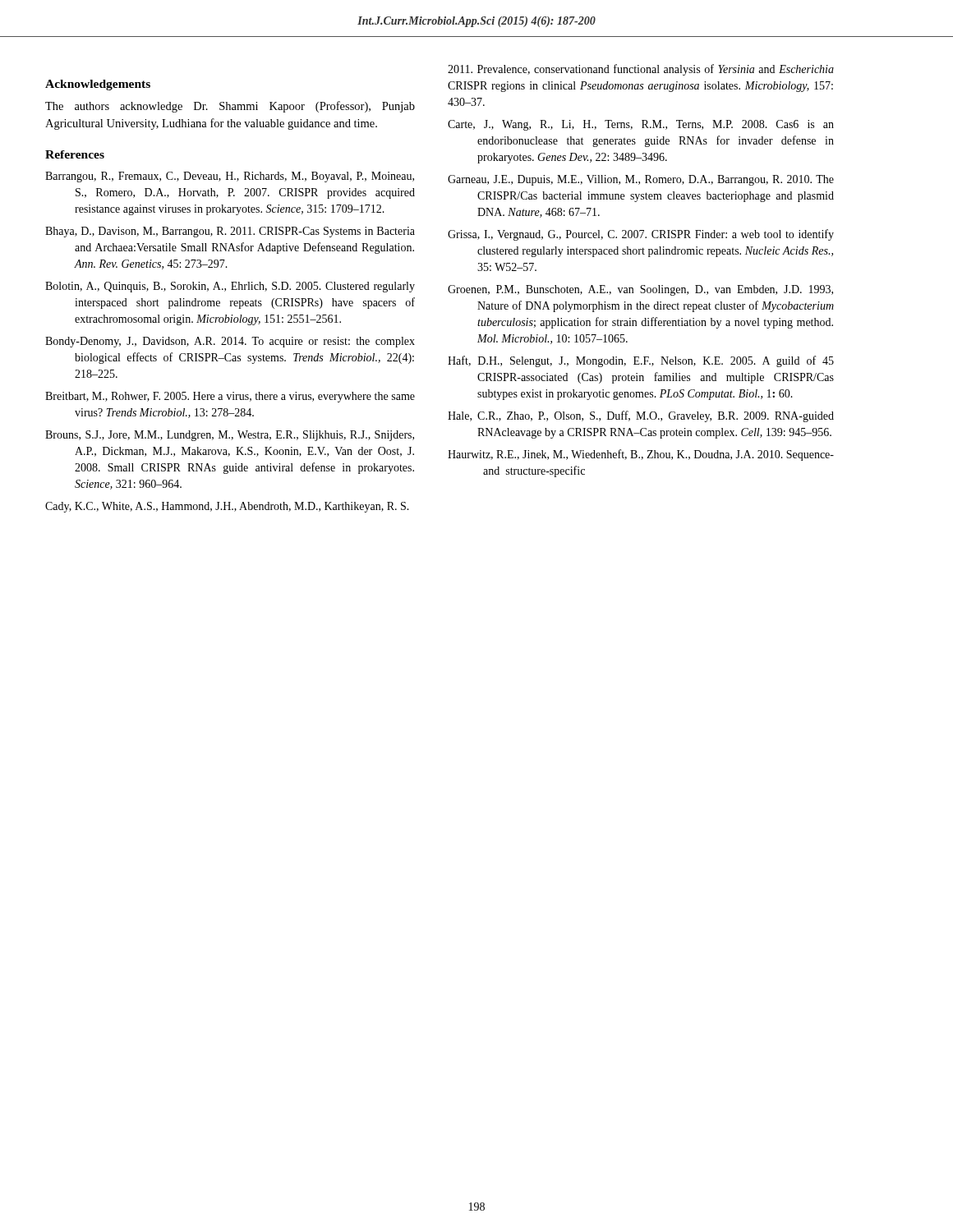Find the list item with the text "Haft, D.H., Selengut, J., Mongodin,"

pyautogui.click(x=641, y=378)
